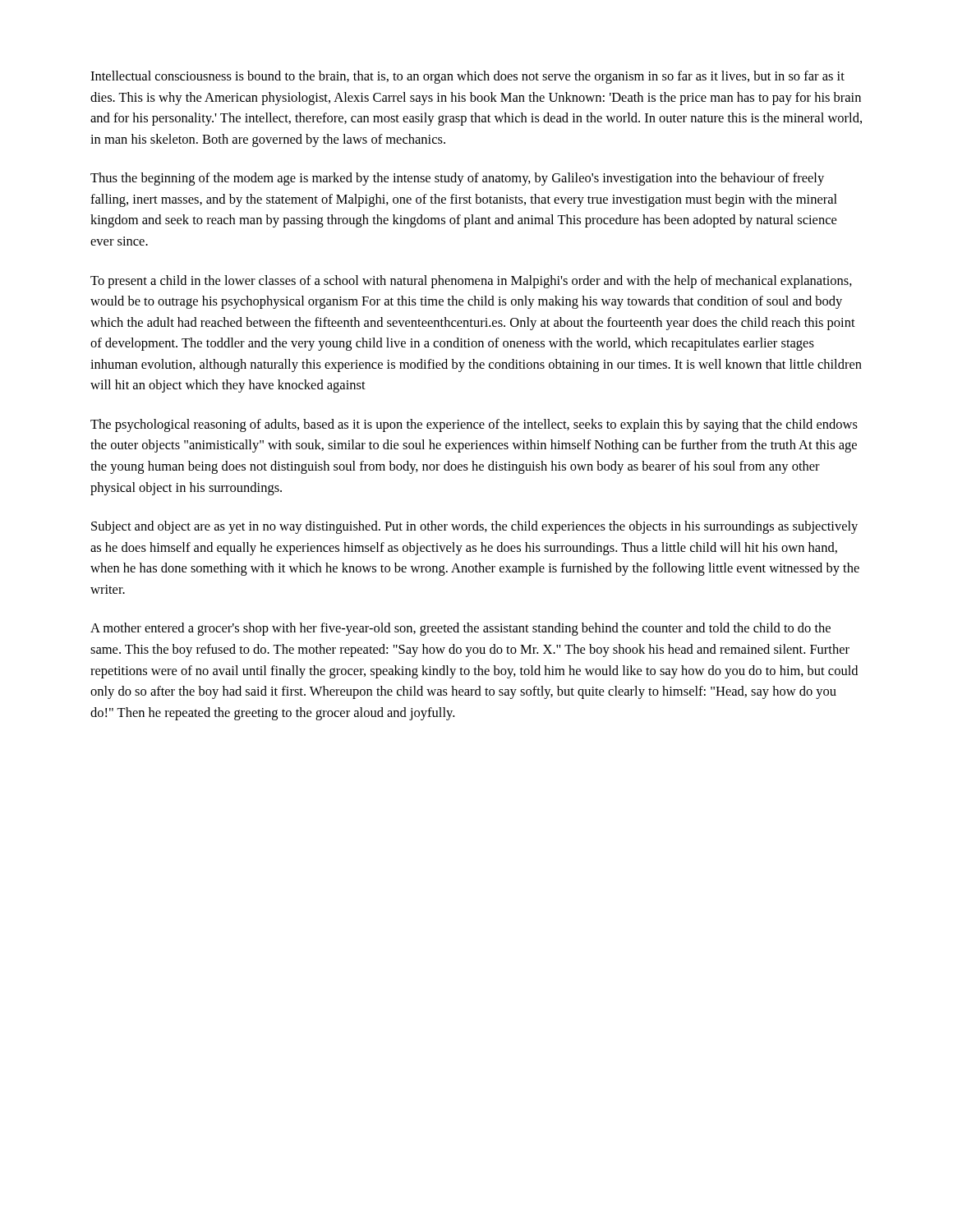Locate the text block with the text "Intellectual consciousness is"
This screenshot has width=953, height=1232.
pos(476,107)
